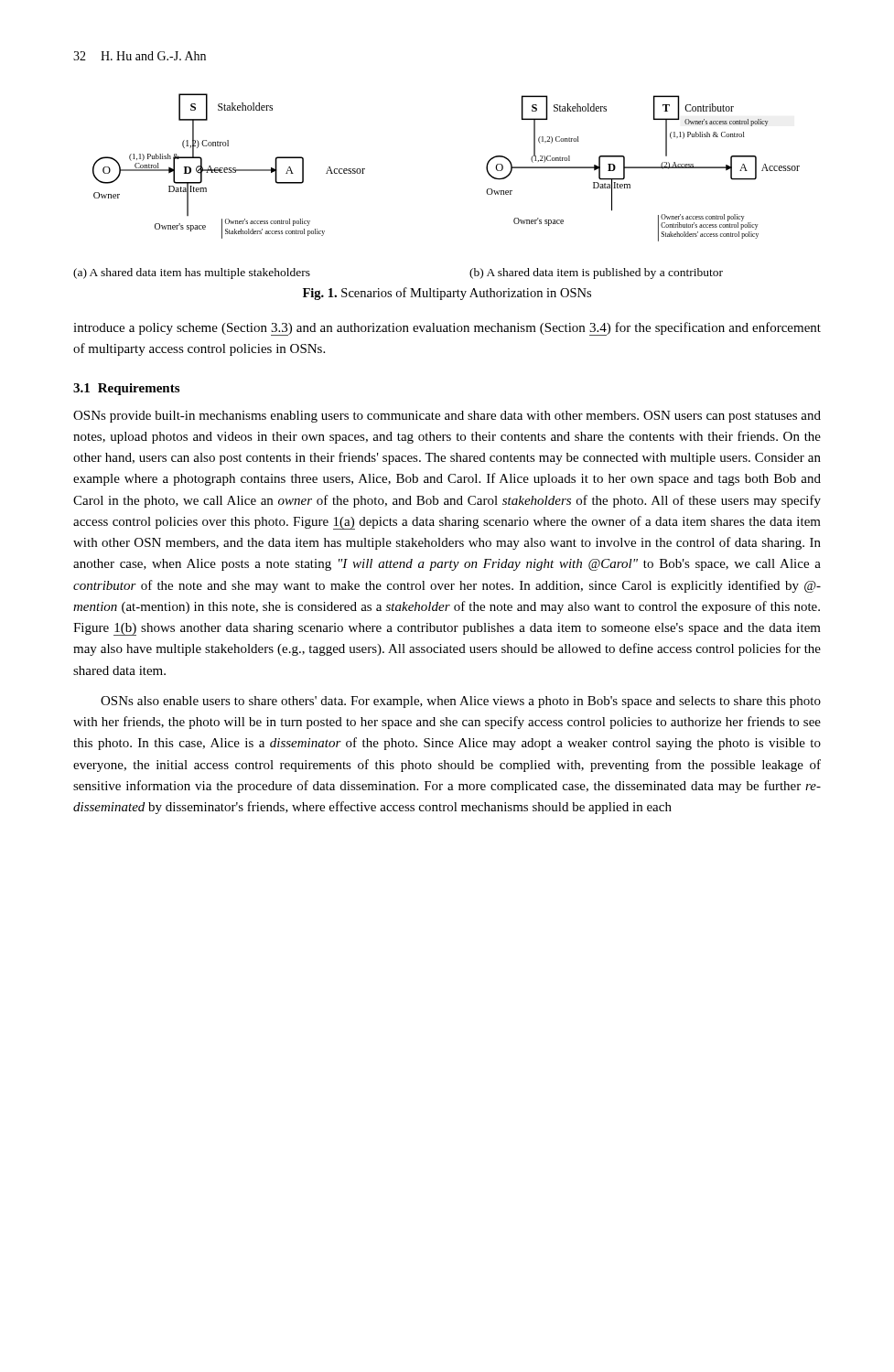Find the region starting "(a) A shared data item"
Viewport: 894px width, 1372px height.
[192, 272]
